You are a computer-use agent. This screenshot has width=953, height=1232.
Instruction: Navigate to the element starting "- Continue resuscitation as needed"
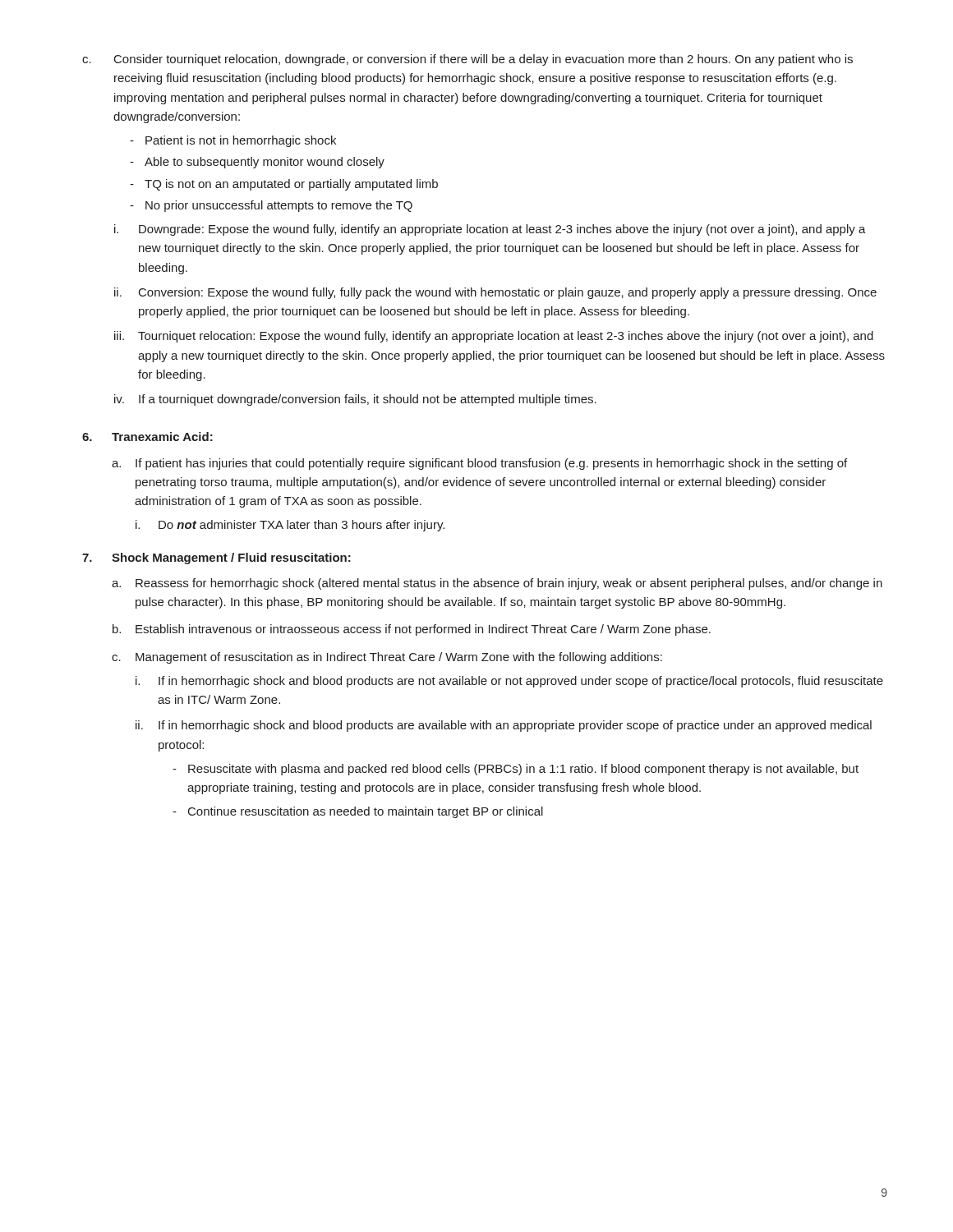(x=358, y=811)
